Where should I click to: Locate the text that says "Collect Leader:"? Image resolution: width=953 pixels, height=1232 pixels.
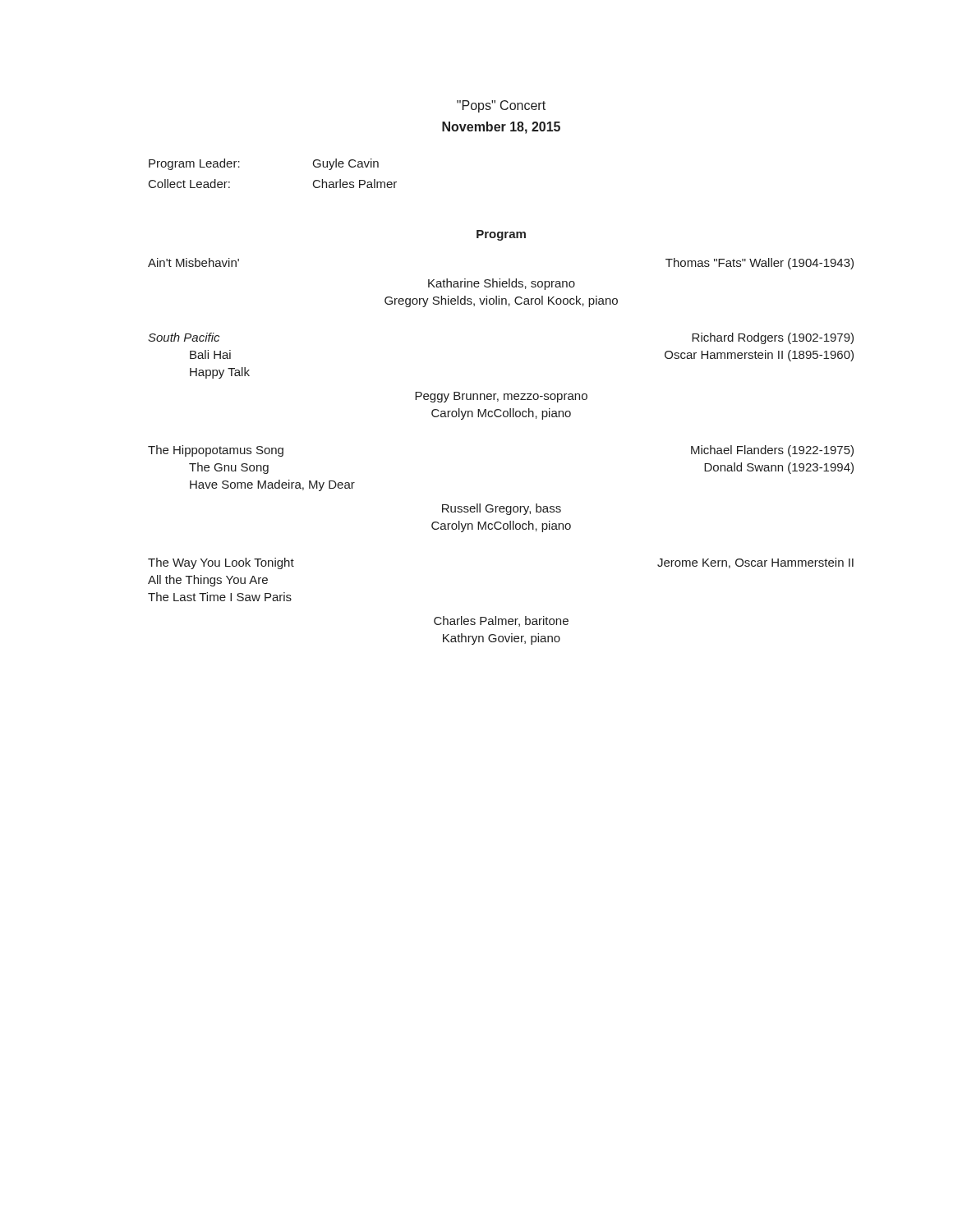[x=189, y=184]
